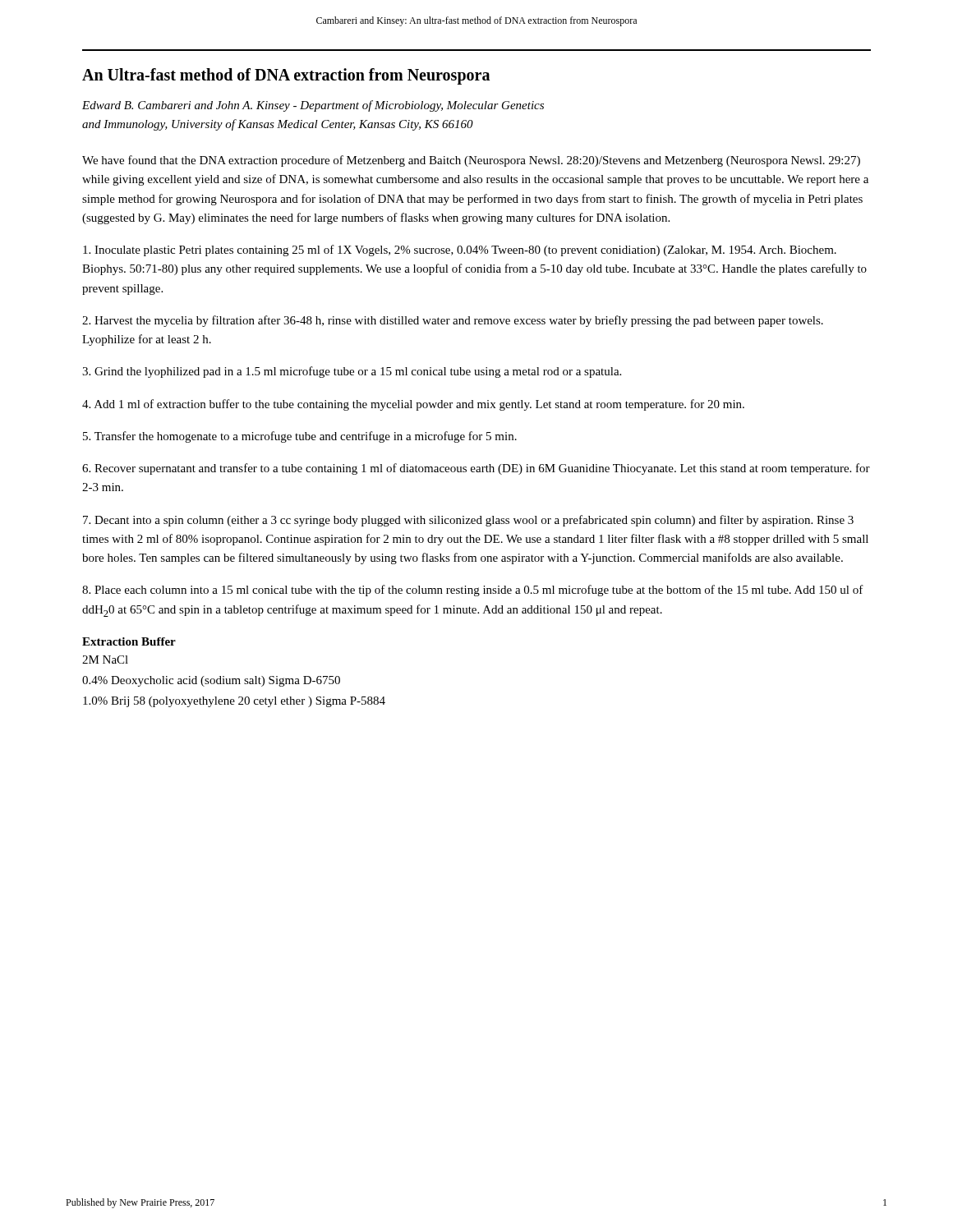Locate the text block containing "Edward B. Cambareri and"
The image size is (953, 1232).
coord(313,114)
